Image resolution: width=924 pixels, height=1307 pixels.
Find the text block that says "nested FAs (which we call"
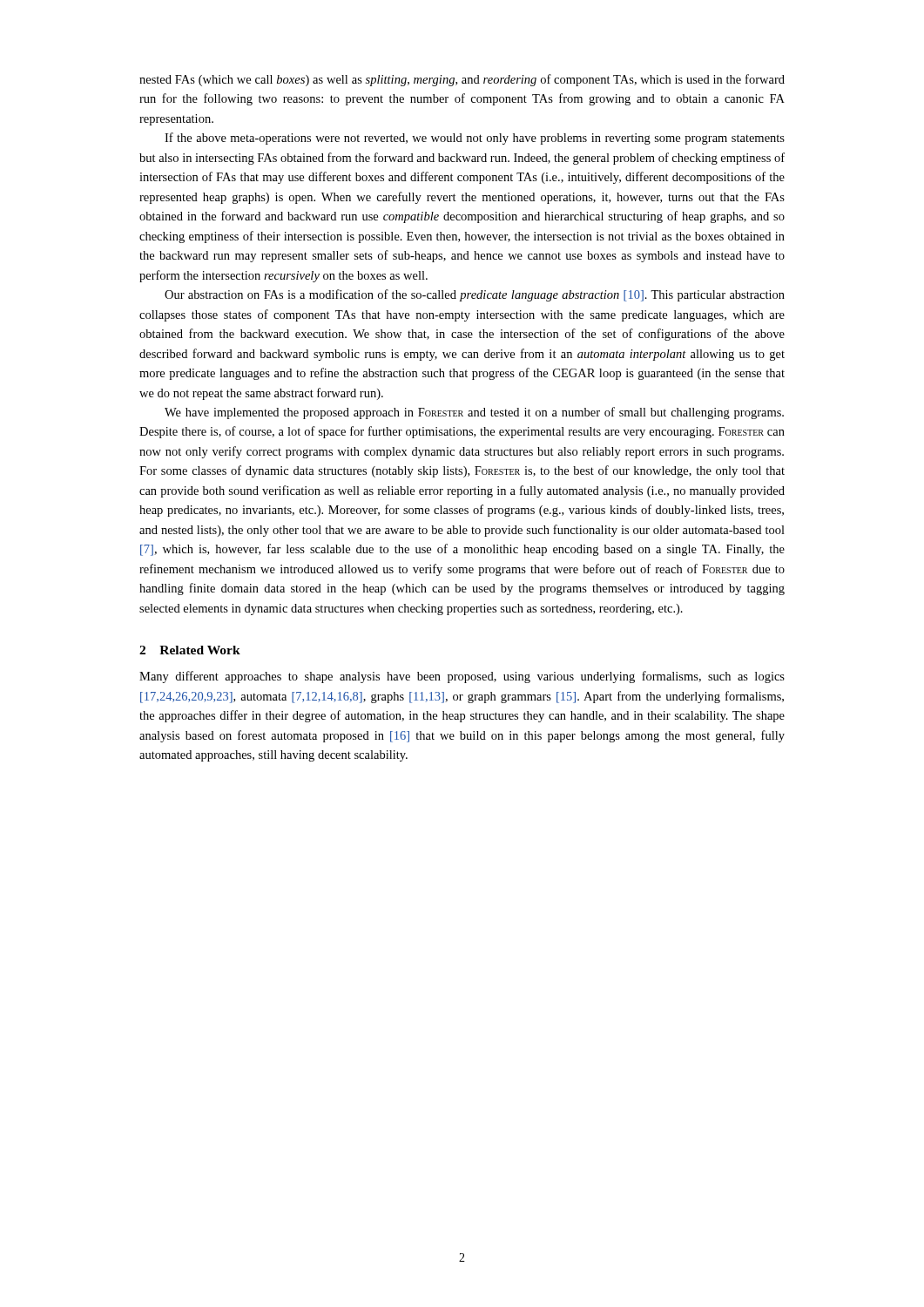point(462,344)
